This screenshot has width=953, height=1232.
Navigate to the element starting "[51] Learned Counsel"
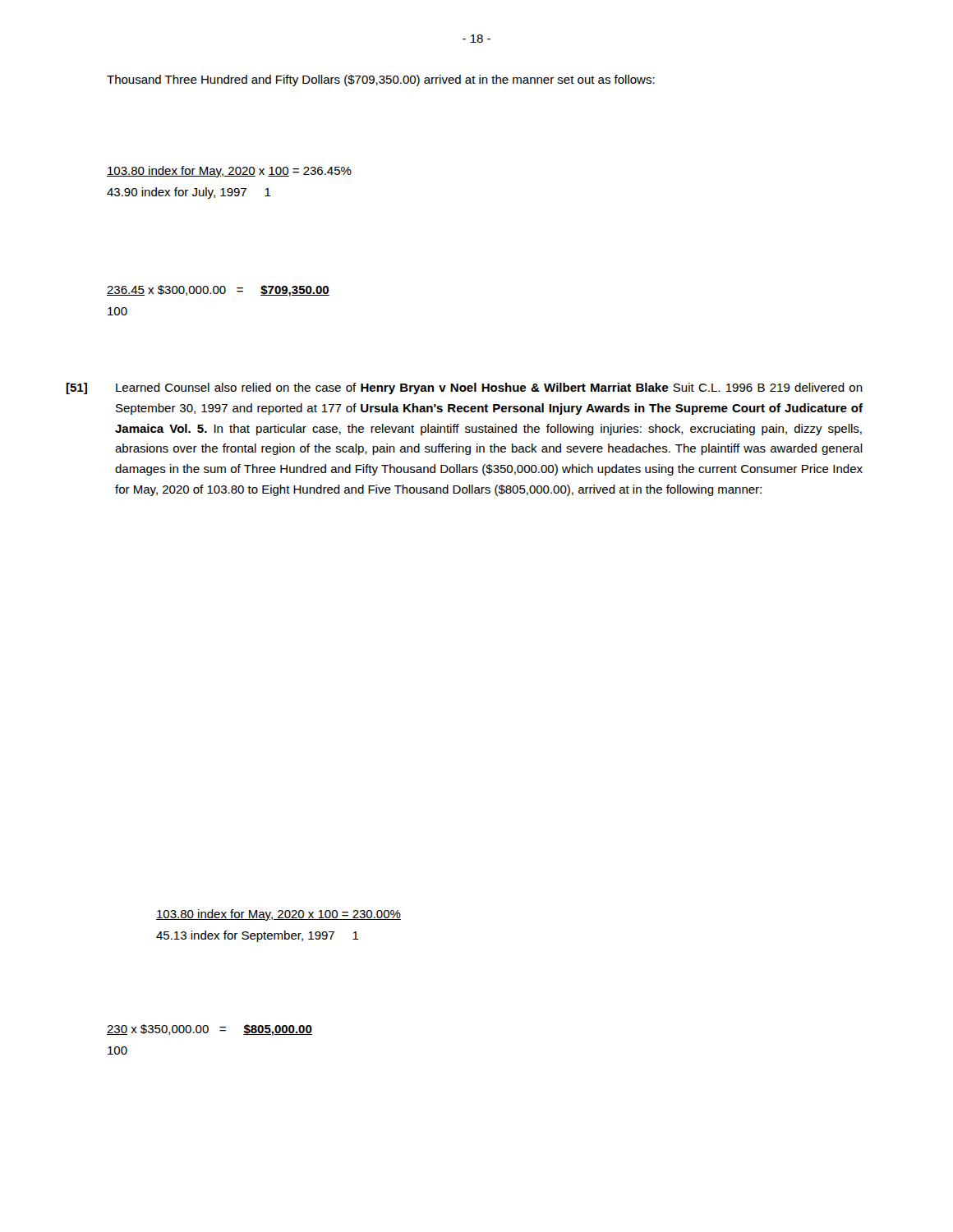[x=464, y=439]
